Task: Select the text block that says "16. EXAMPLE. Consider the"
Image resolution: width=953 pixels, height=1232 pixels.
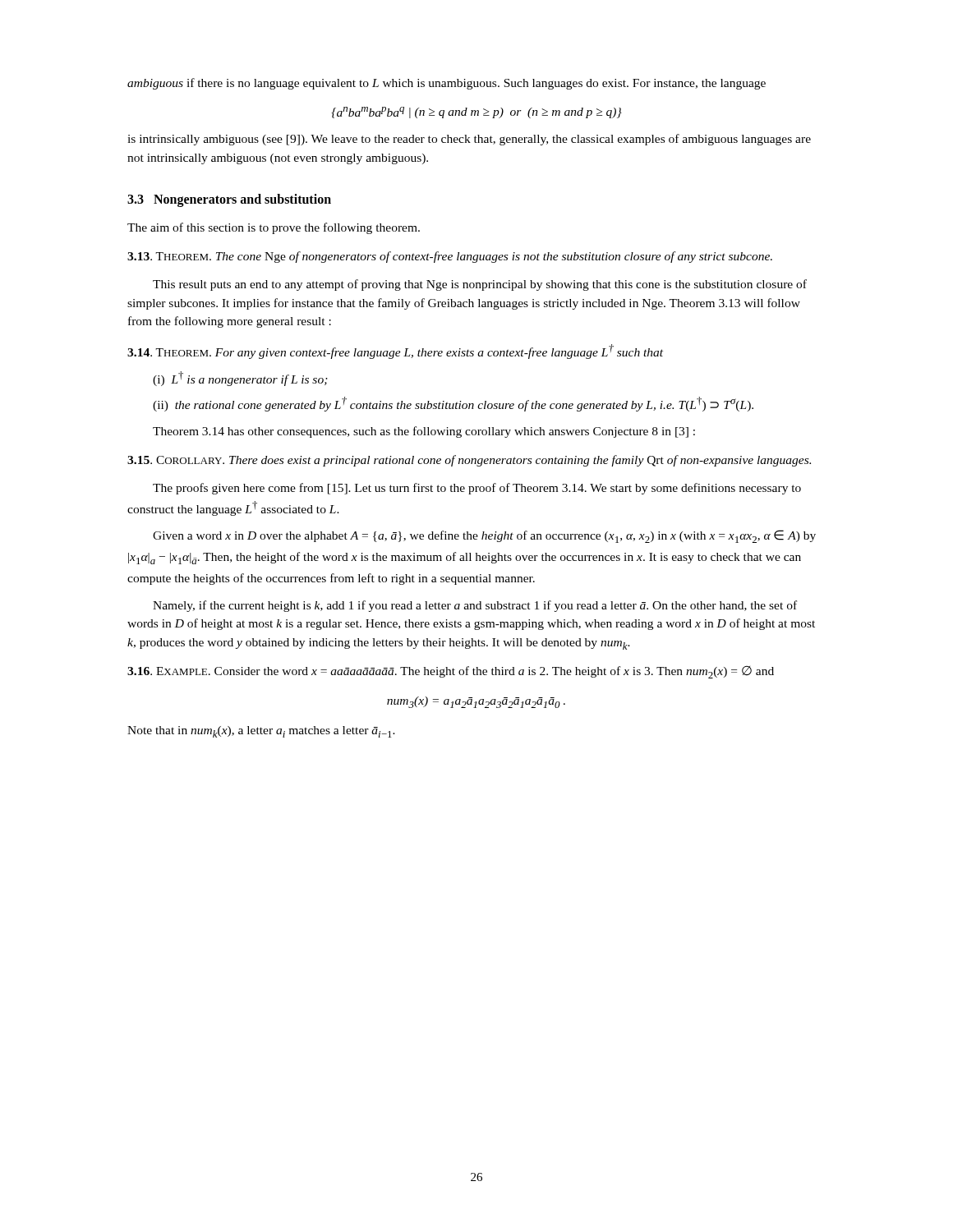Action: [451, 673]
